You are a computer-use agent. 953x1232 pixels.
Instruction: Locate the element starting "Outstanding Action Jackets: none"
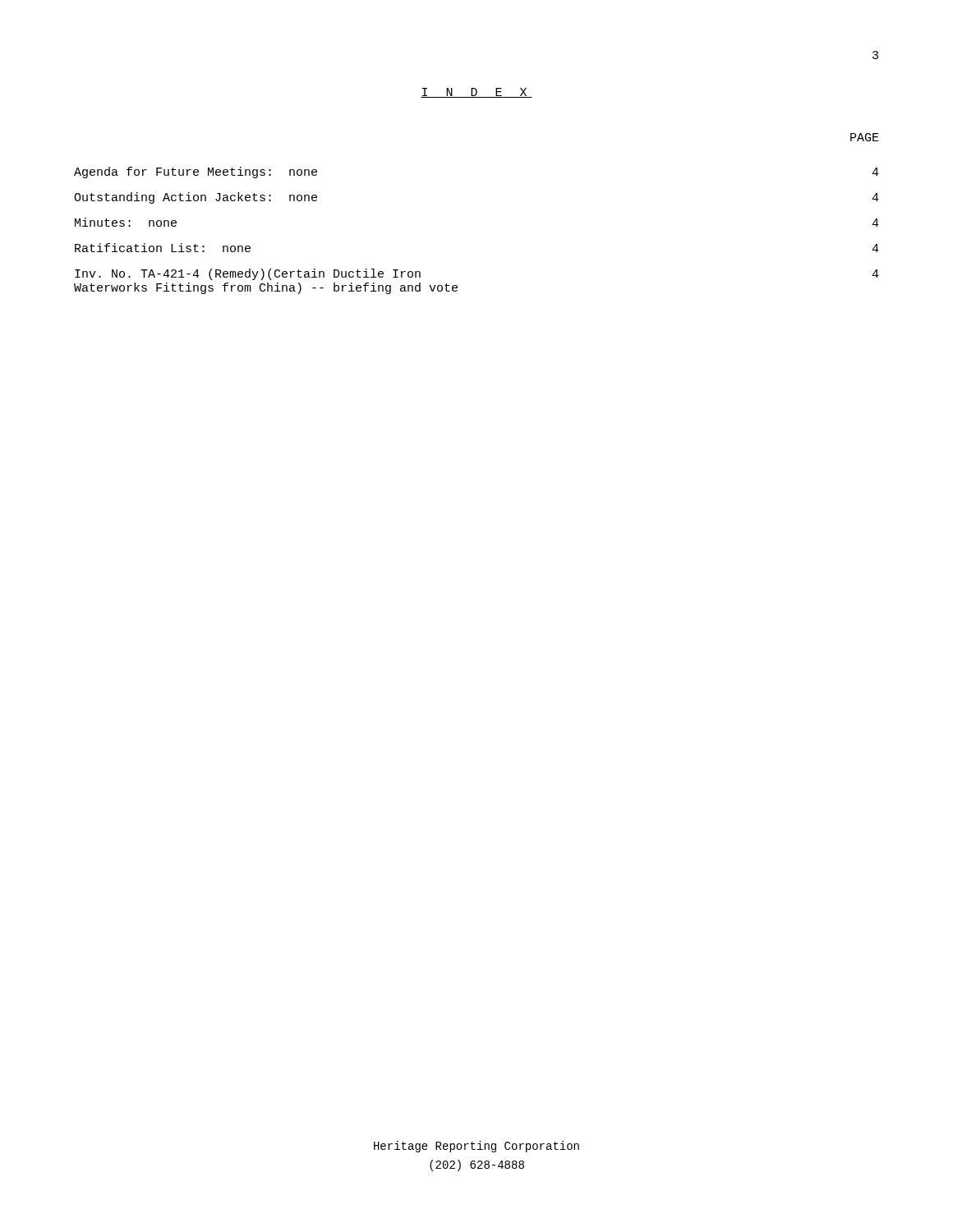[196, 198]
